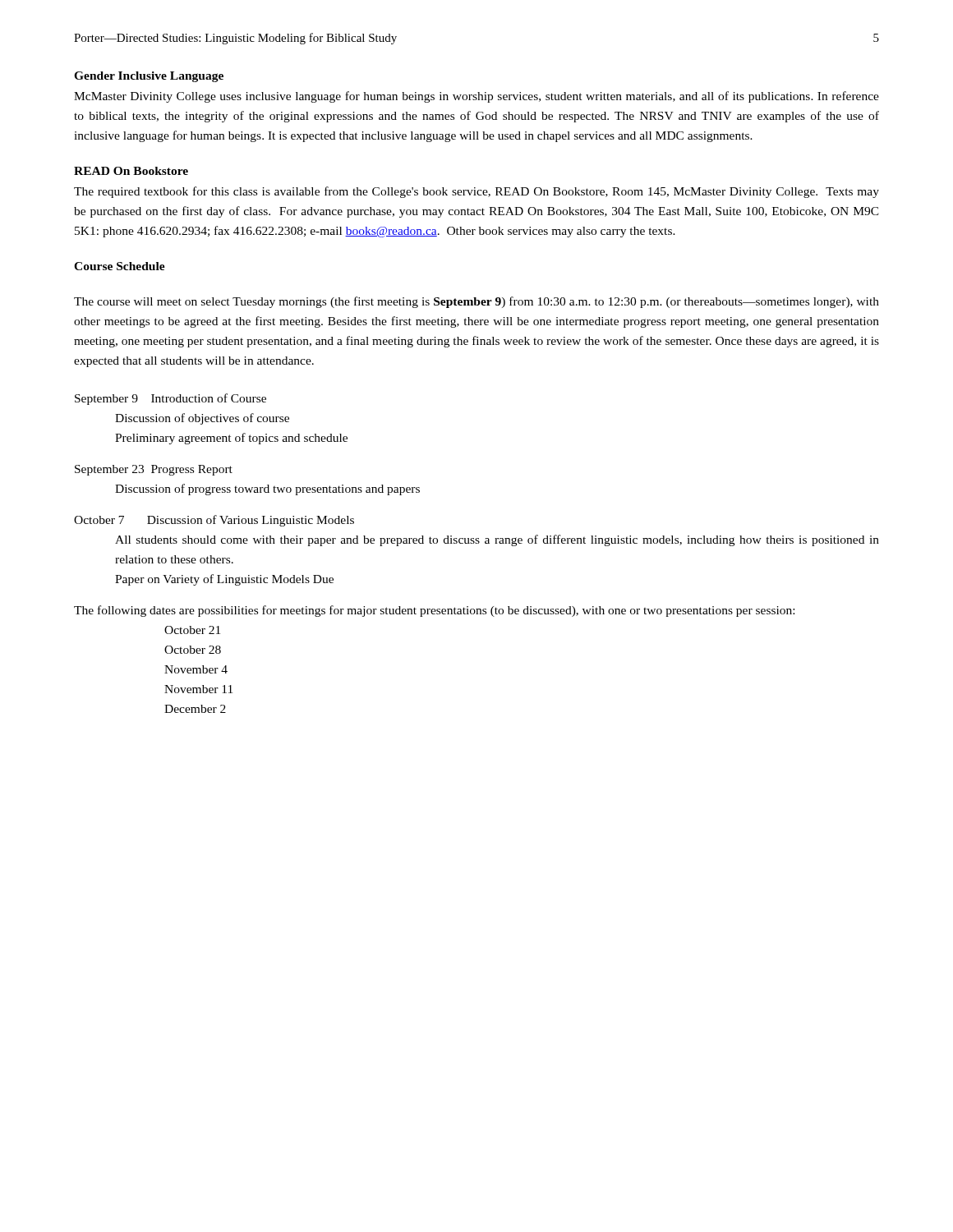Find the text block that says "The following dates"

434,611
